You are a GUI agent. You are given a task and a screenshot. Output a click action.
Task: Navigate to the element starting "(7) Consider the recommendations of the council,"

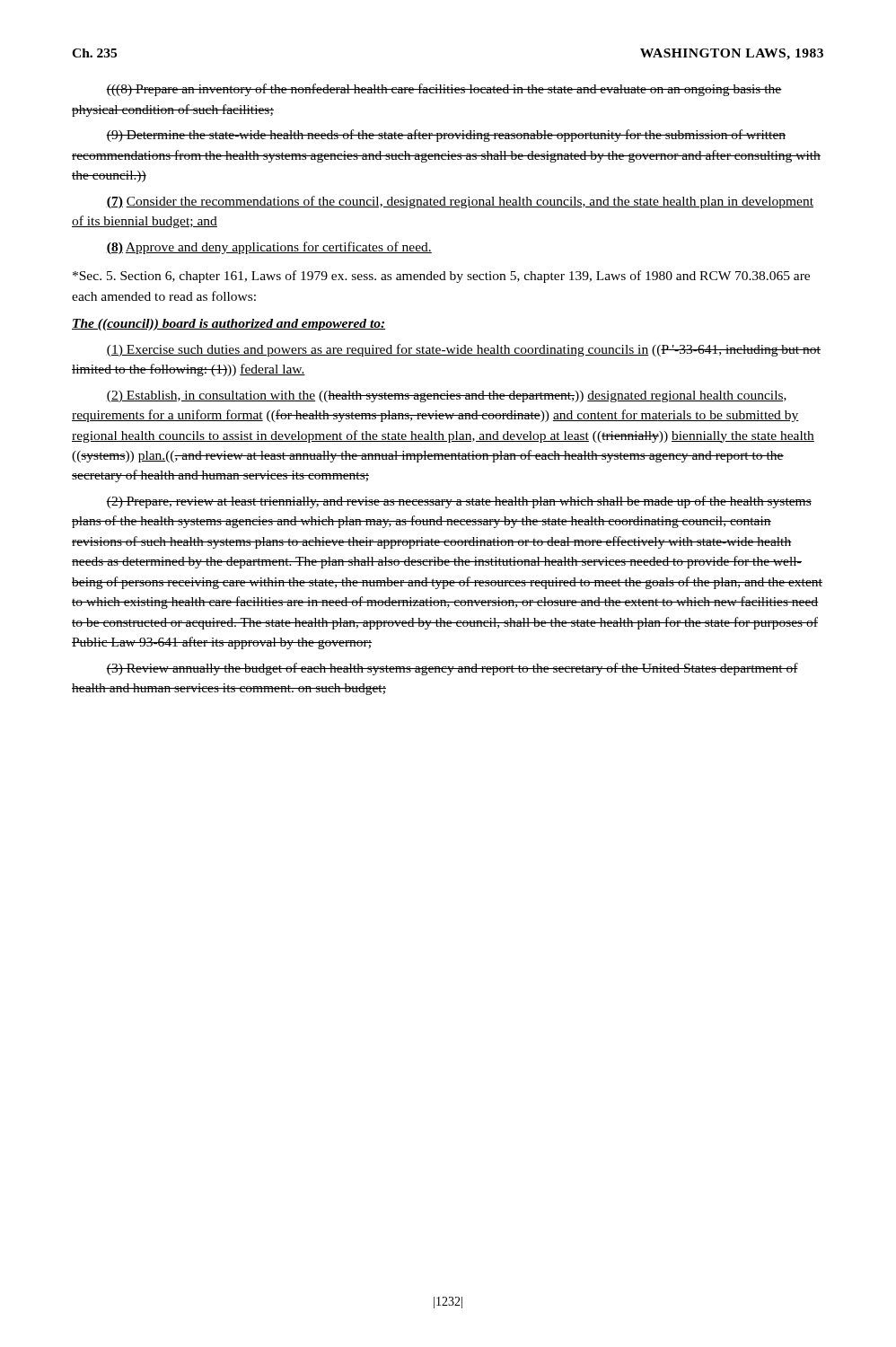point(448,211)
